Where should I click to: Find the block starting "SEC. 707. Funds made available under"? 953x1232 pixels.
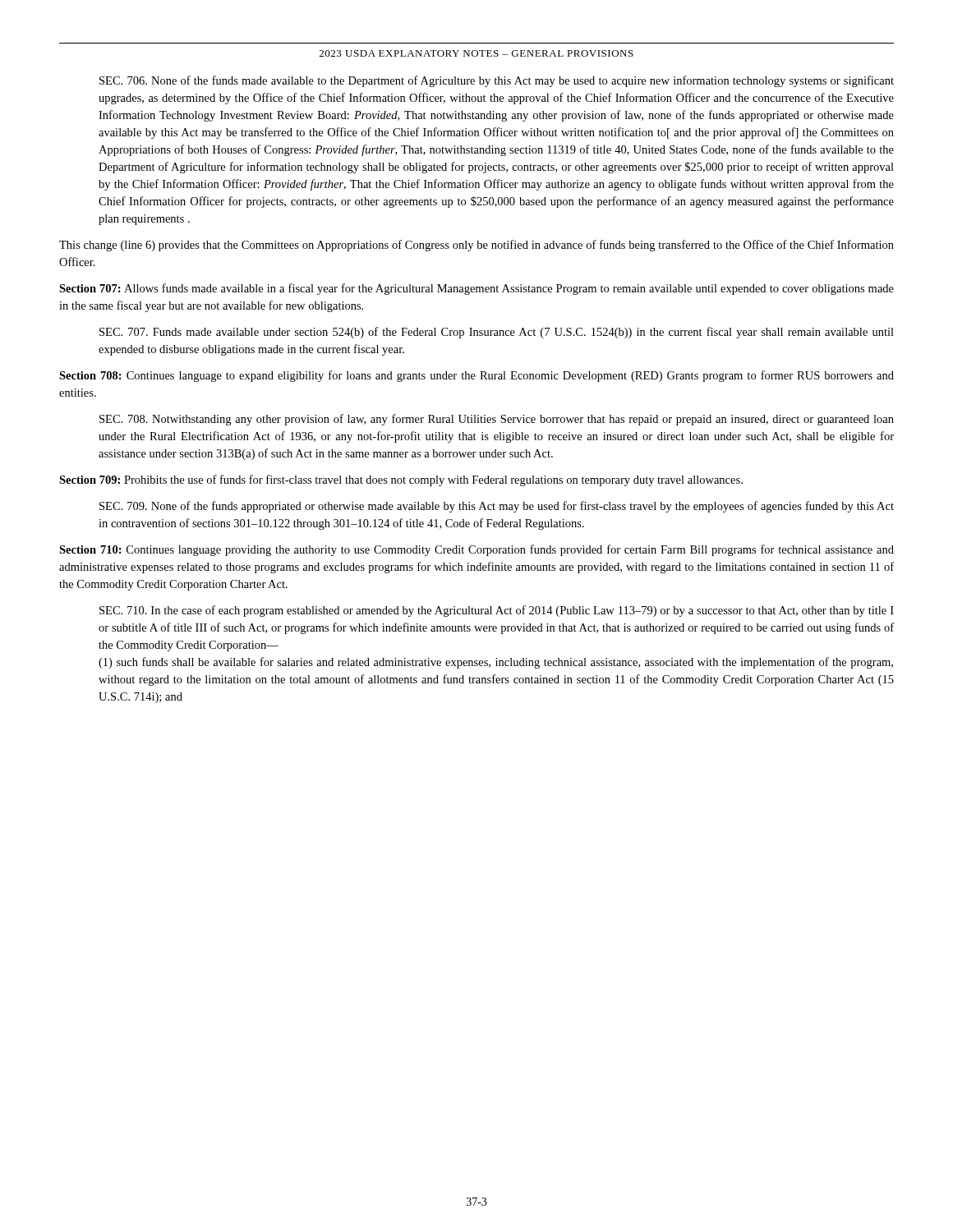coord(496,341)
